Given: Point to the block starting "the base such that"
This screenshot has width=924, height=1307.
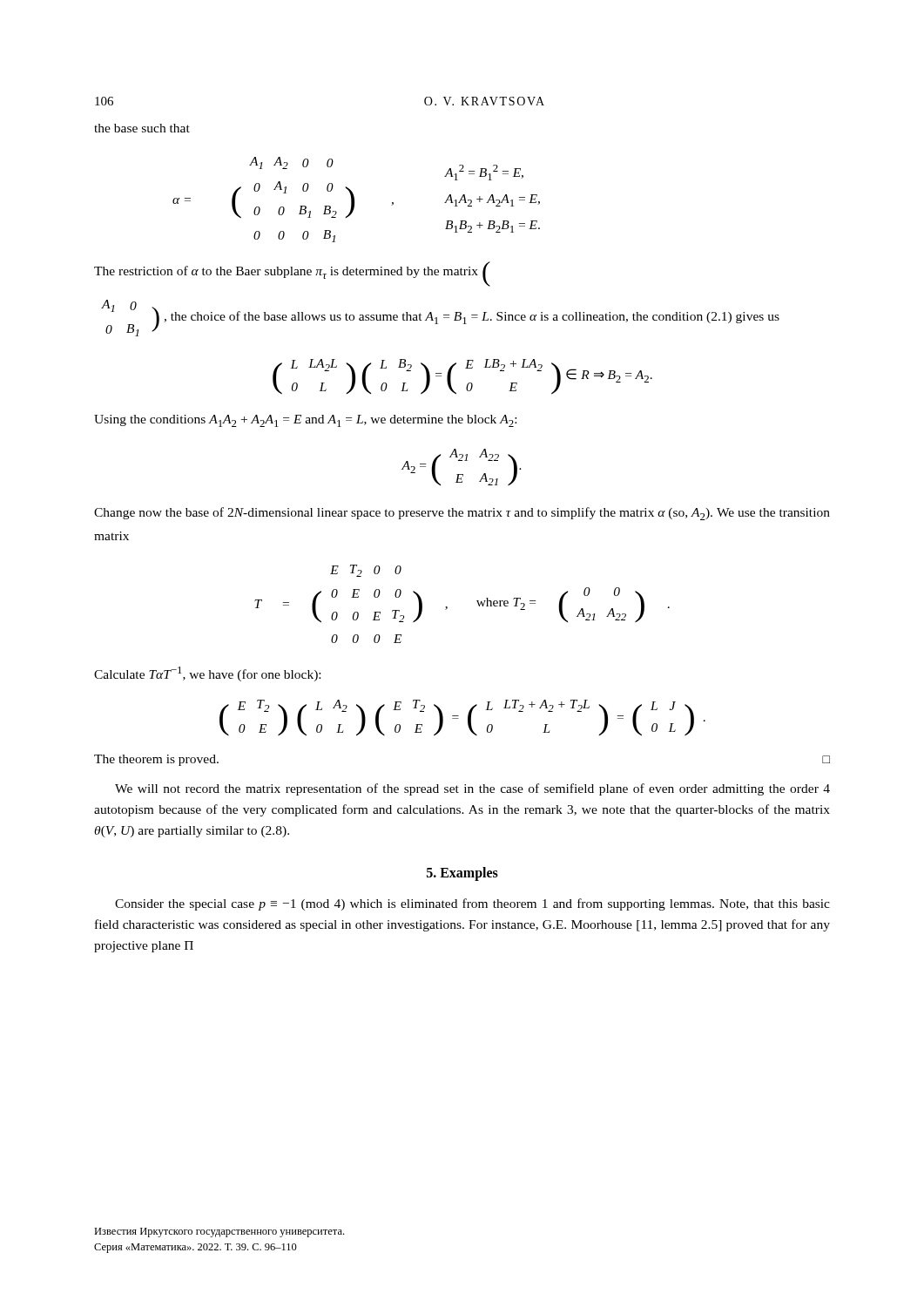Looking at the screenshot, I should tap(142, 128).
